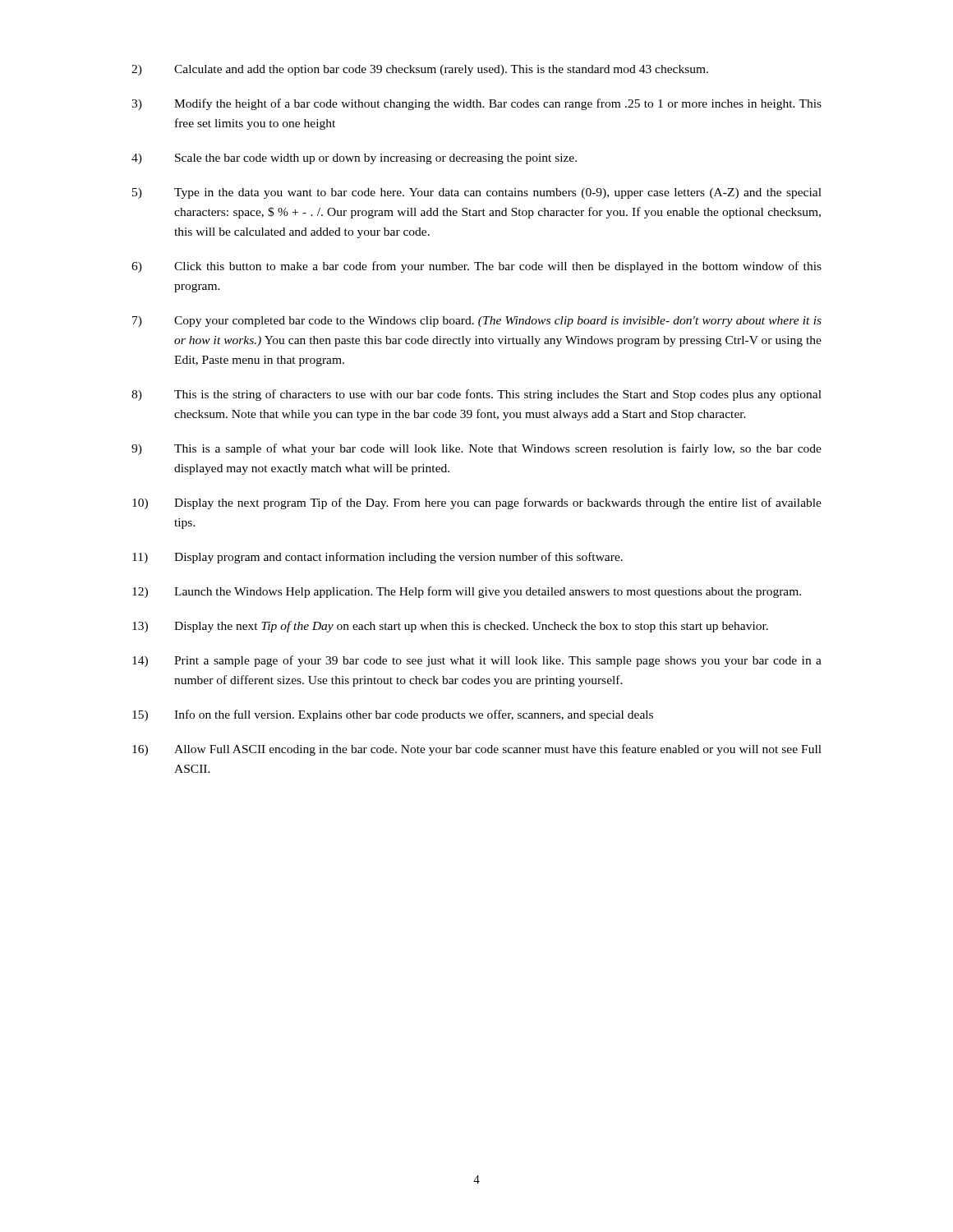Select the region starting "9) This is a sample"
Image resolution: width=953 pixels, height=1232 pixels.
[x=476, y=458]
